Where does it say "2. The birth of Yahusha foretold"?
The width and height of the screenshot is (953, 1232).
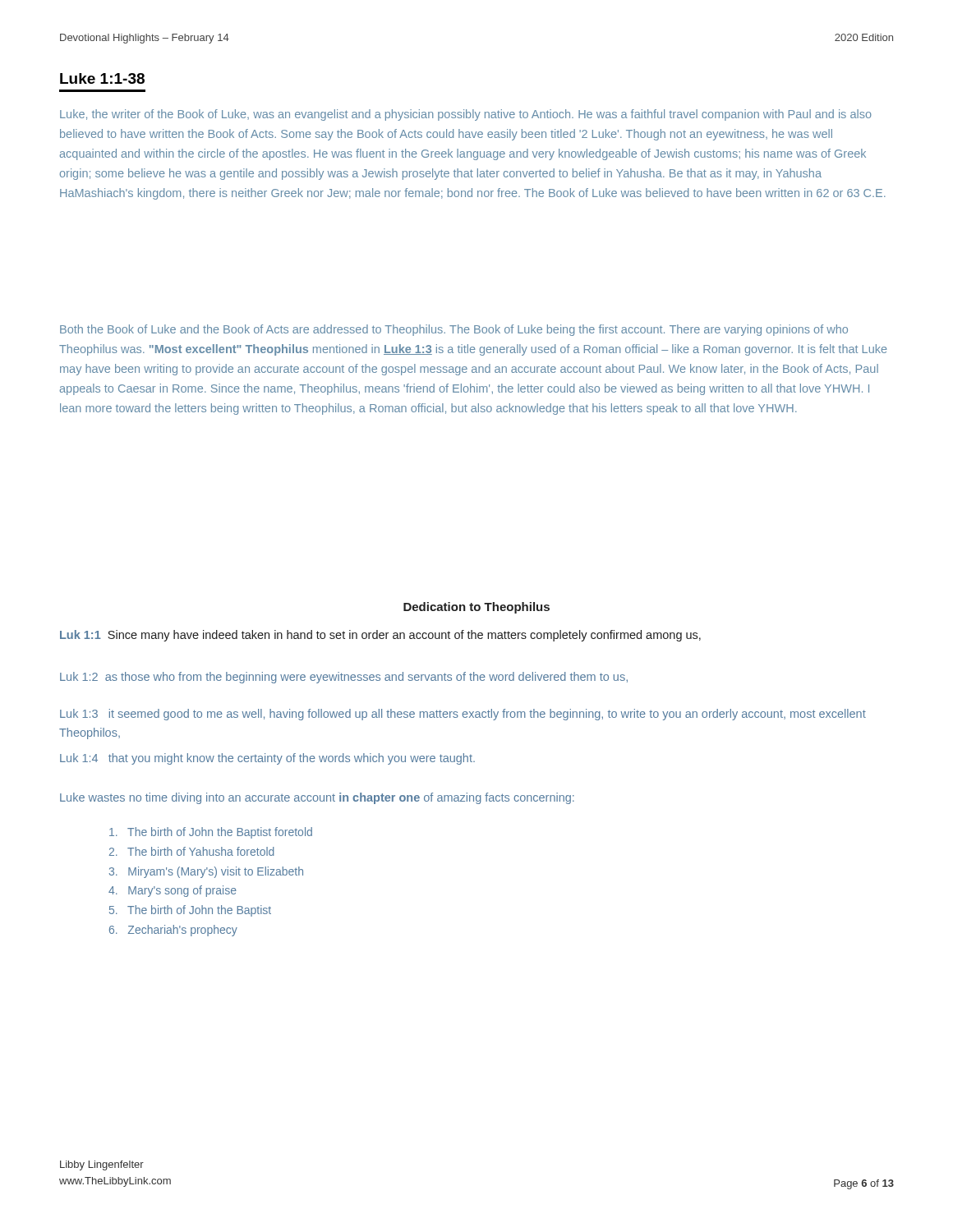[192, 852]
